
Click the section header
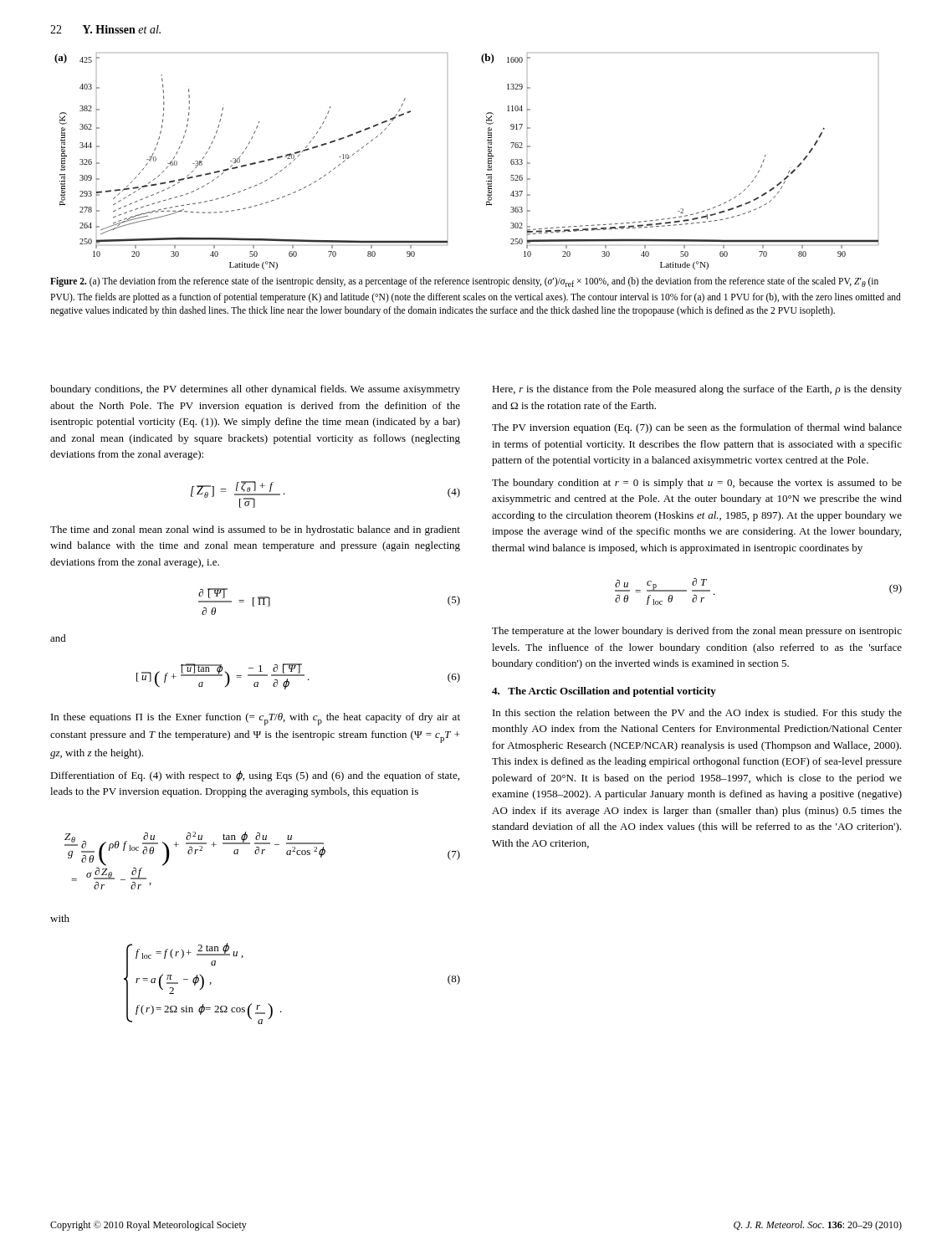click(604, 690)
